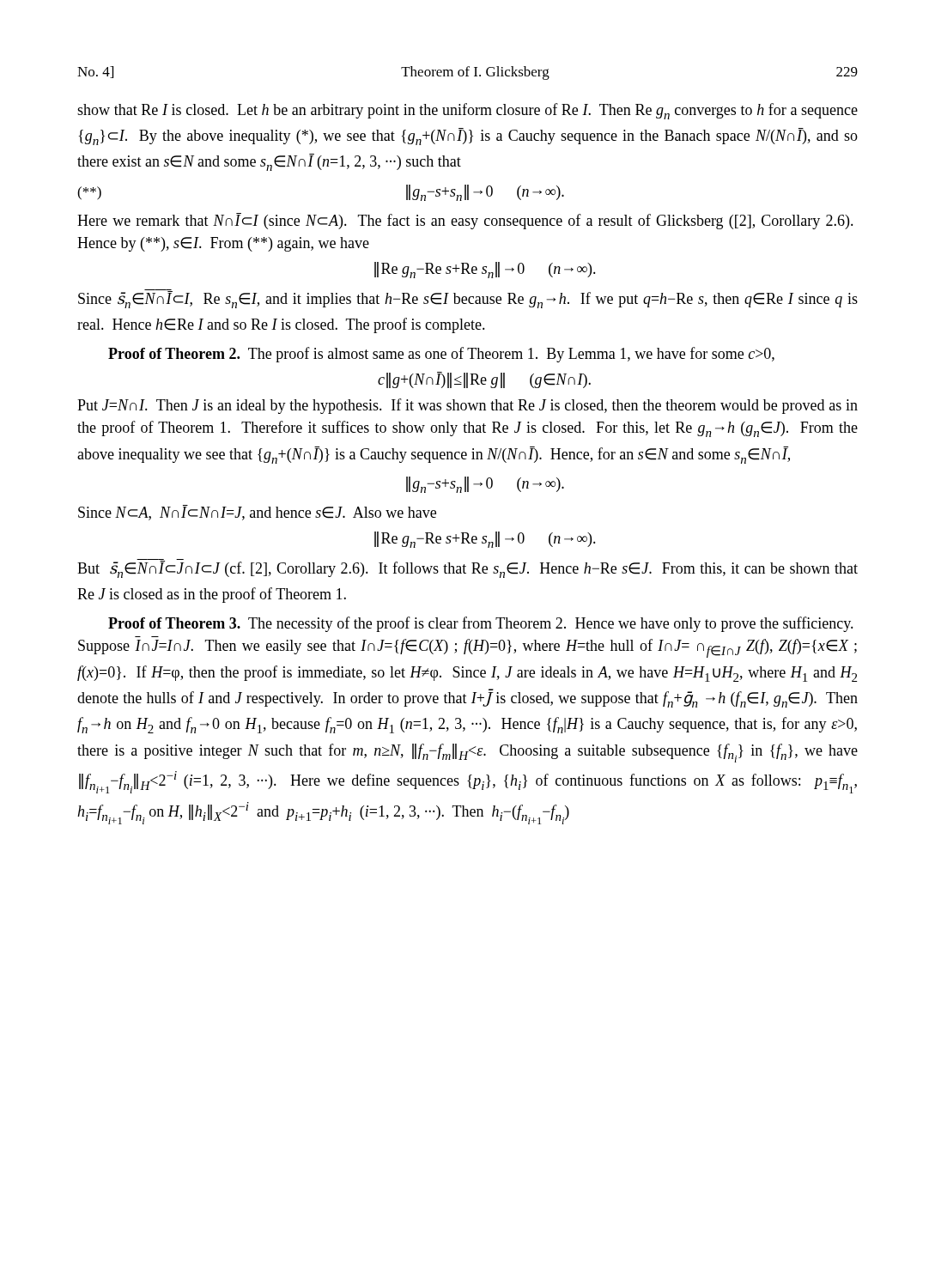Viewport: 935px width, 1288px height.
Task: Click the passage that begins "show that Re I is closed."
Action: tap(468, 137)
